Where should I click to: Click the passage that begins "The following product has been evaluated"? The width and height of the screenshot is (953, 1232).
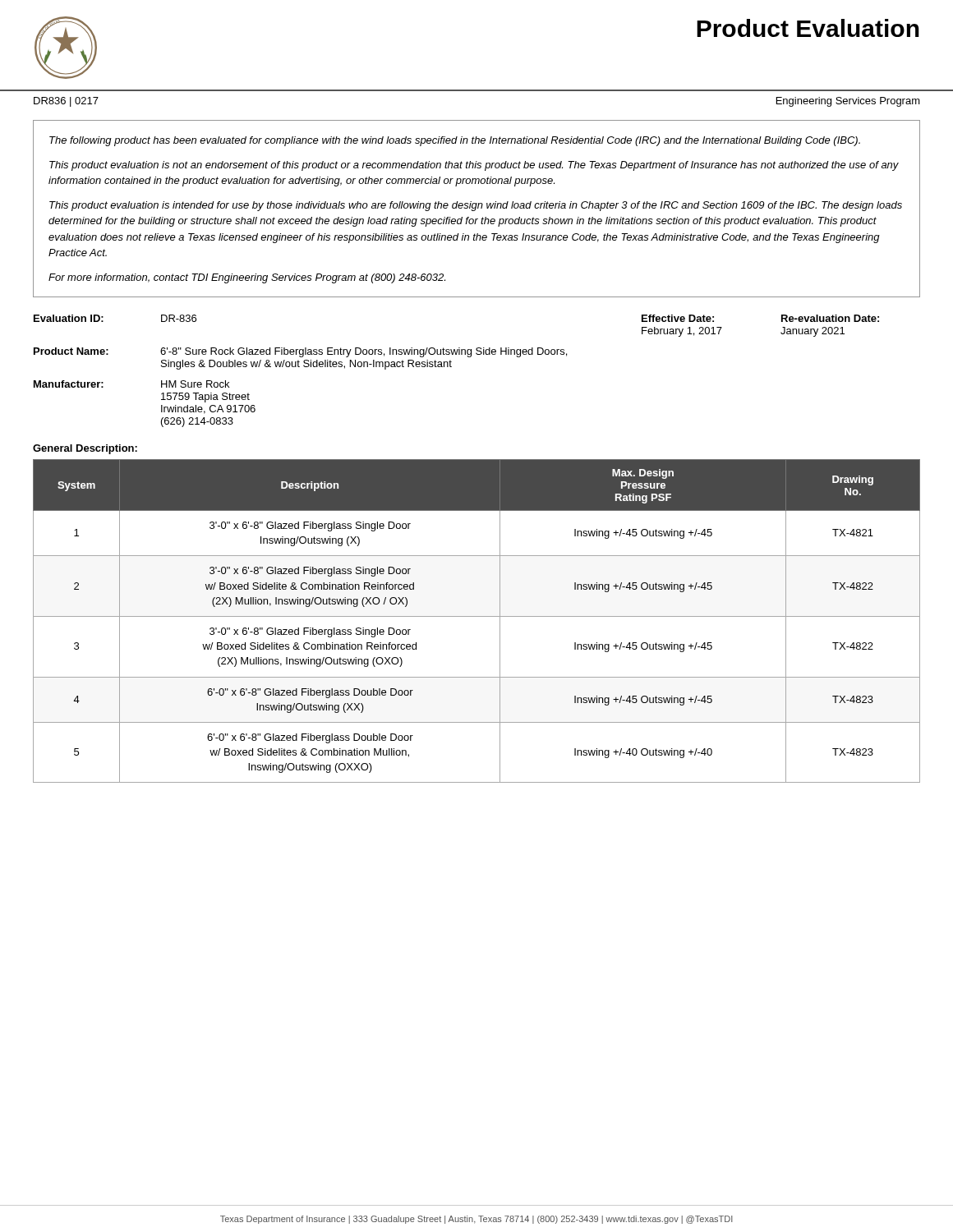click(x=476, y=209)
